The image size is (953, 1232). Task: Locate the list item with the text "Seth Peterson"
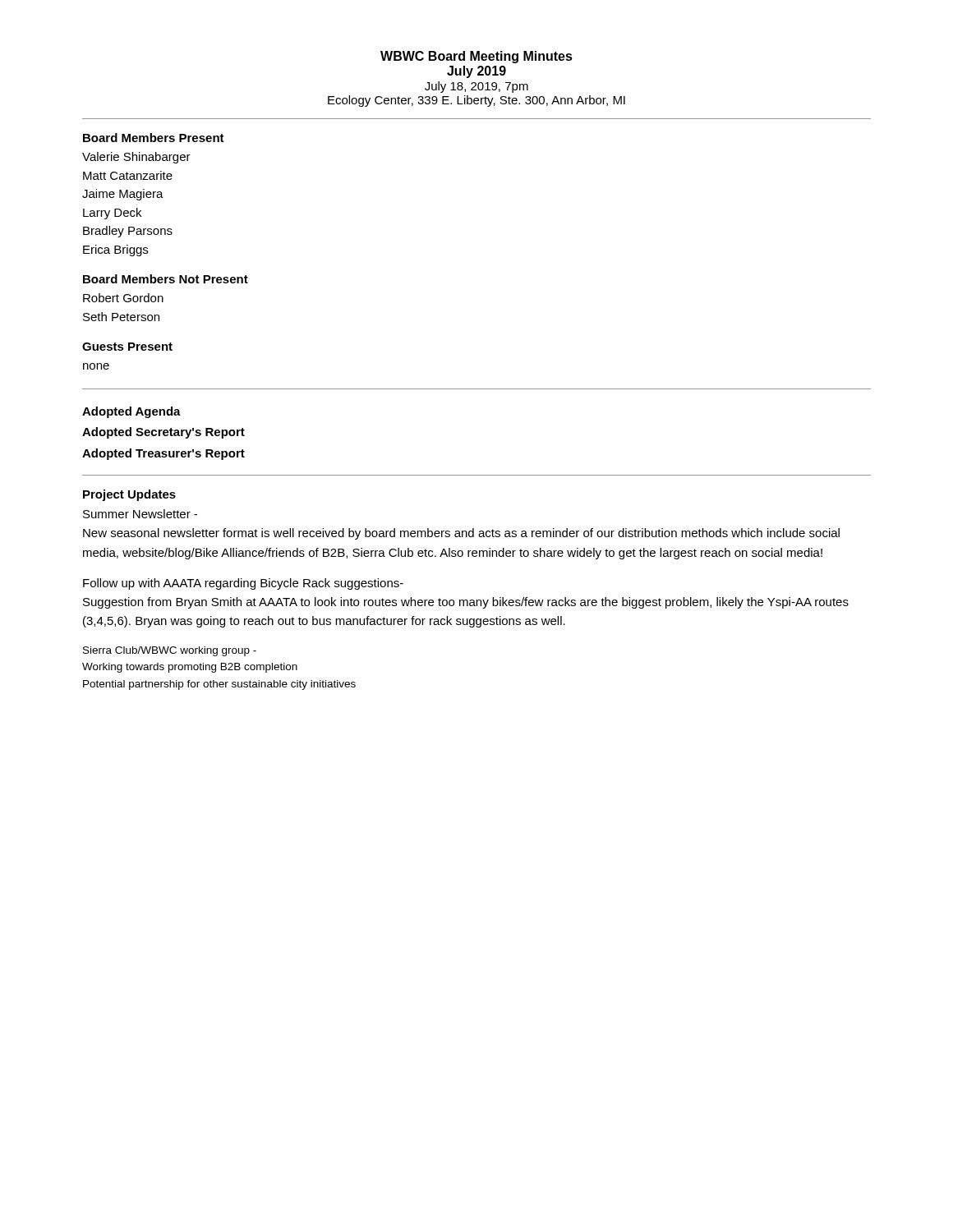(121, 316)
